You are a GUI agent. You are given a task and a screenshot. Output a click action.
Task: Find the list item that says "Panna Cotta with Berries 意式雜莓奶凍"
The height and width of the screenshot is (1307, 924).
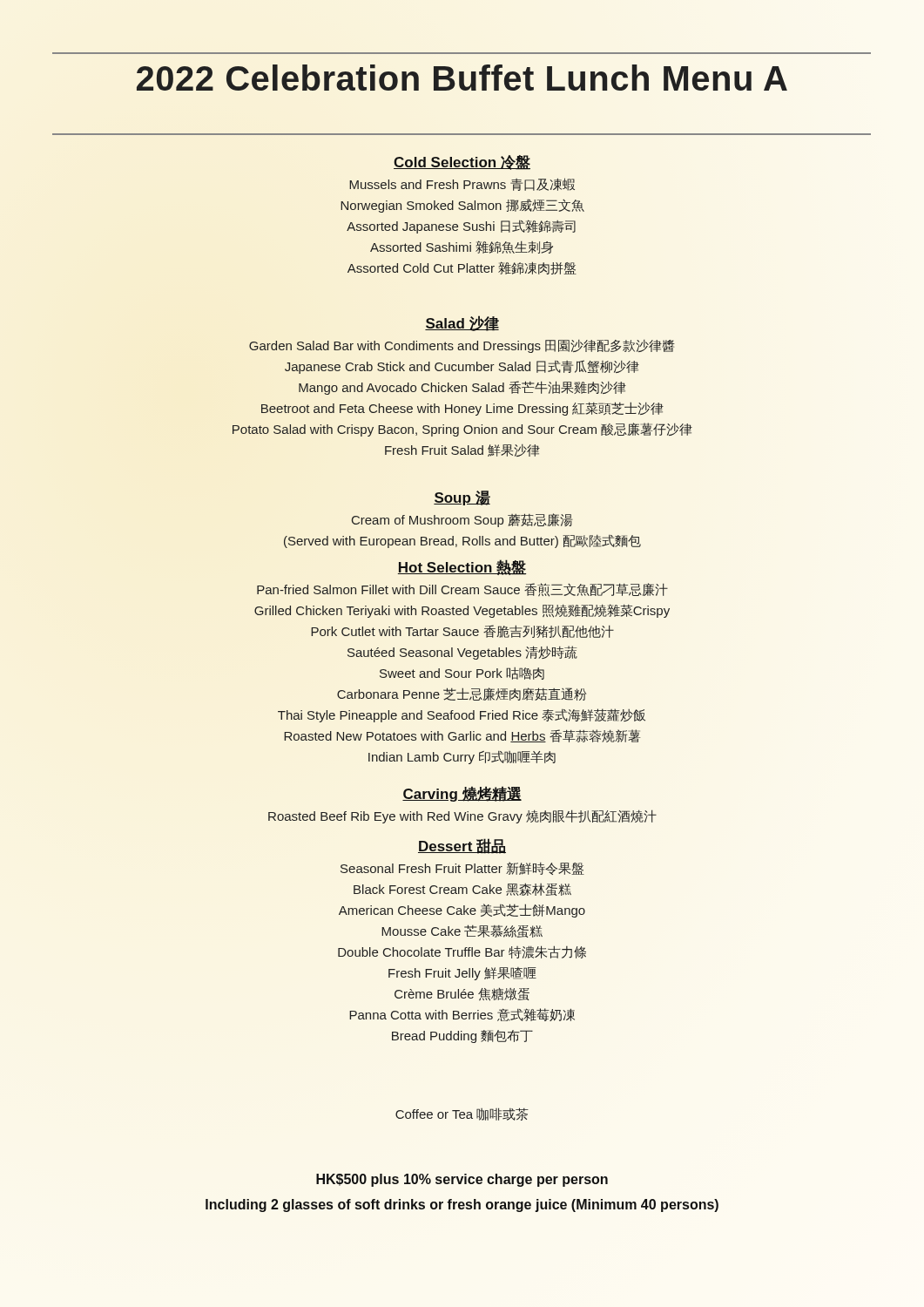[x=462, y=1015]
